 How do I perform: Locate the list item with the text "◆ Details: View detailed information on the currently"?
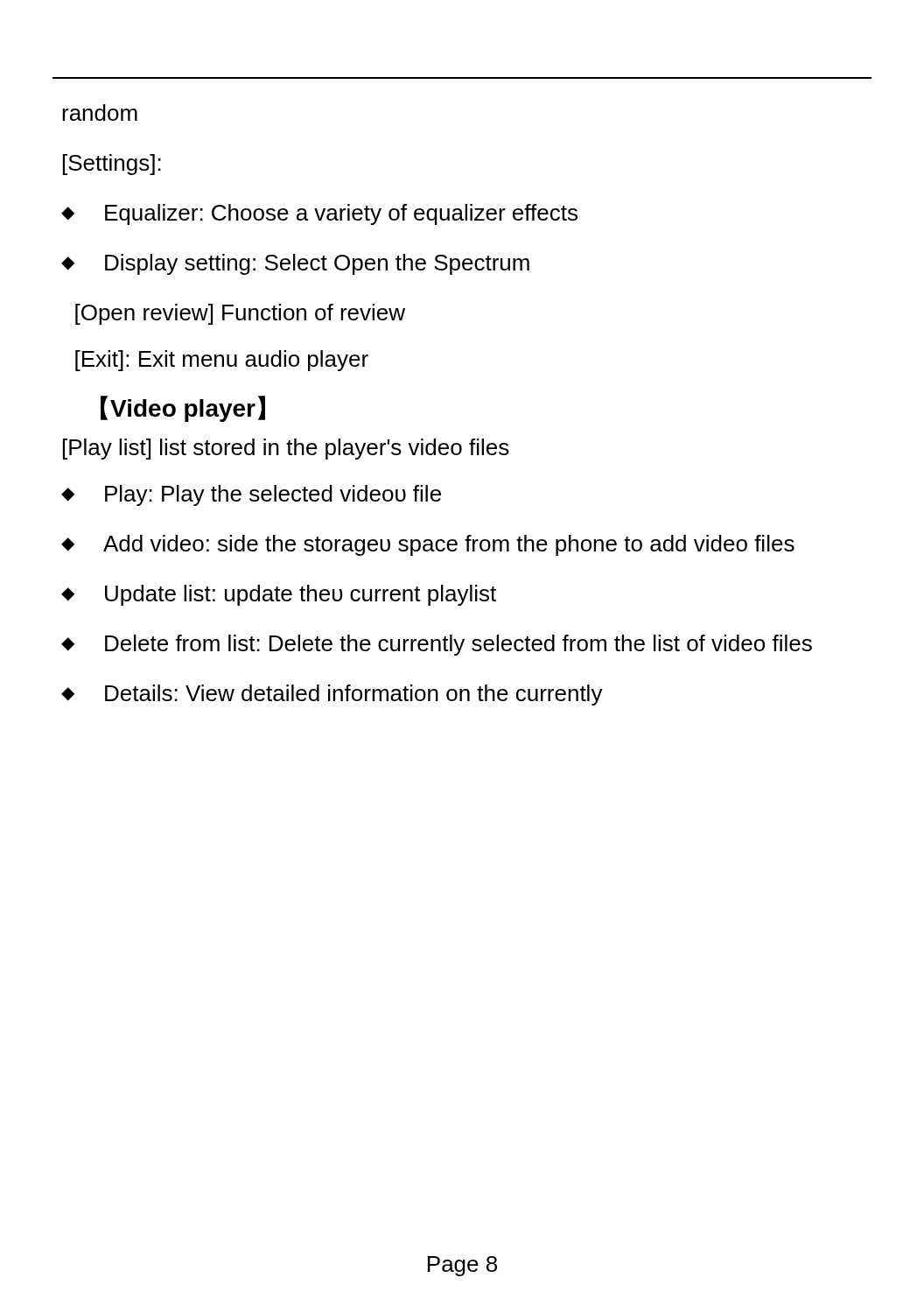coord(462,694)
